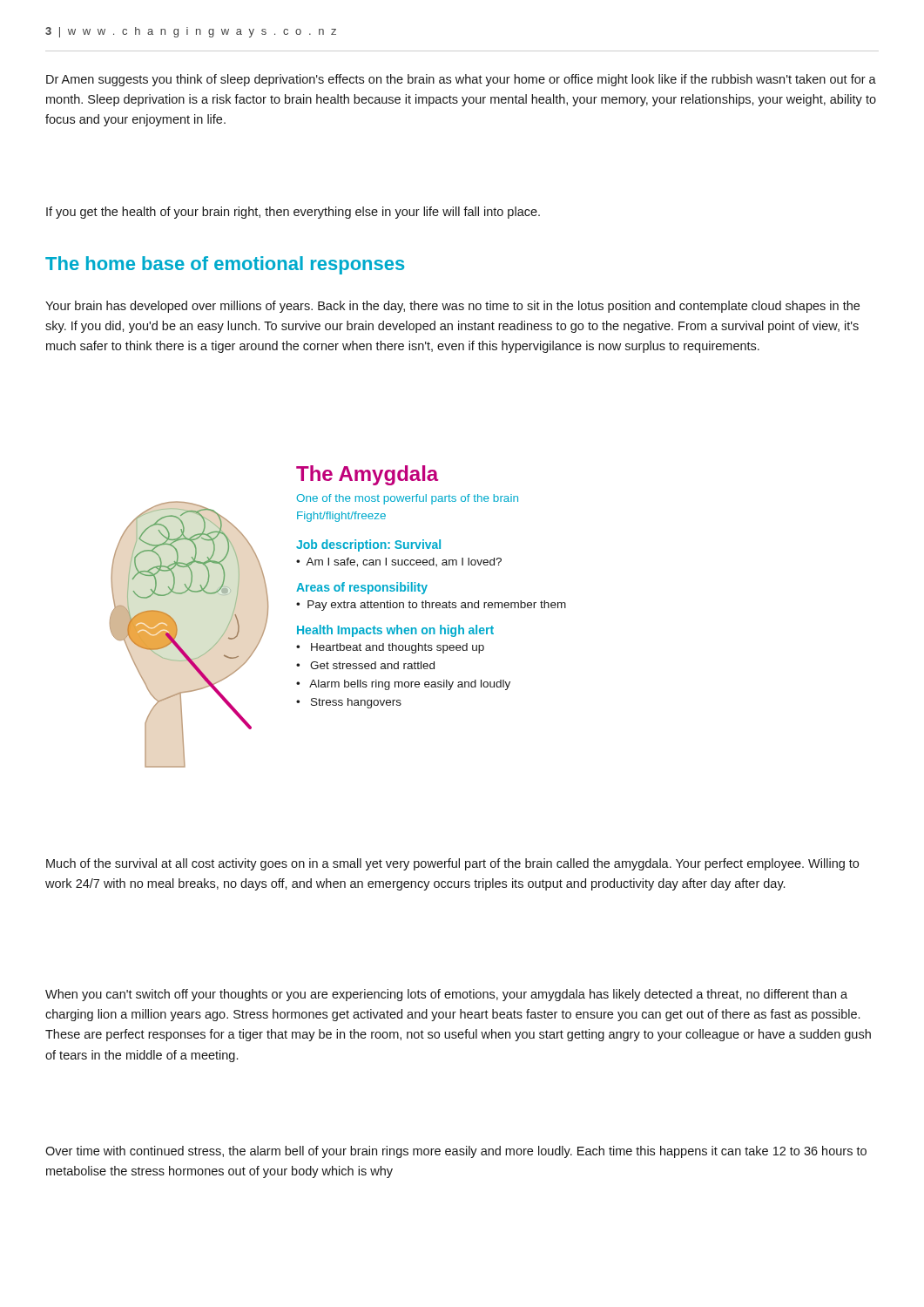Point to the text starting "When you can't switch off"

(458, 1024)
